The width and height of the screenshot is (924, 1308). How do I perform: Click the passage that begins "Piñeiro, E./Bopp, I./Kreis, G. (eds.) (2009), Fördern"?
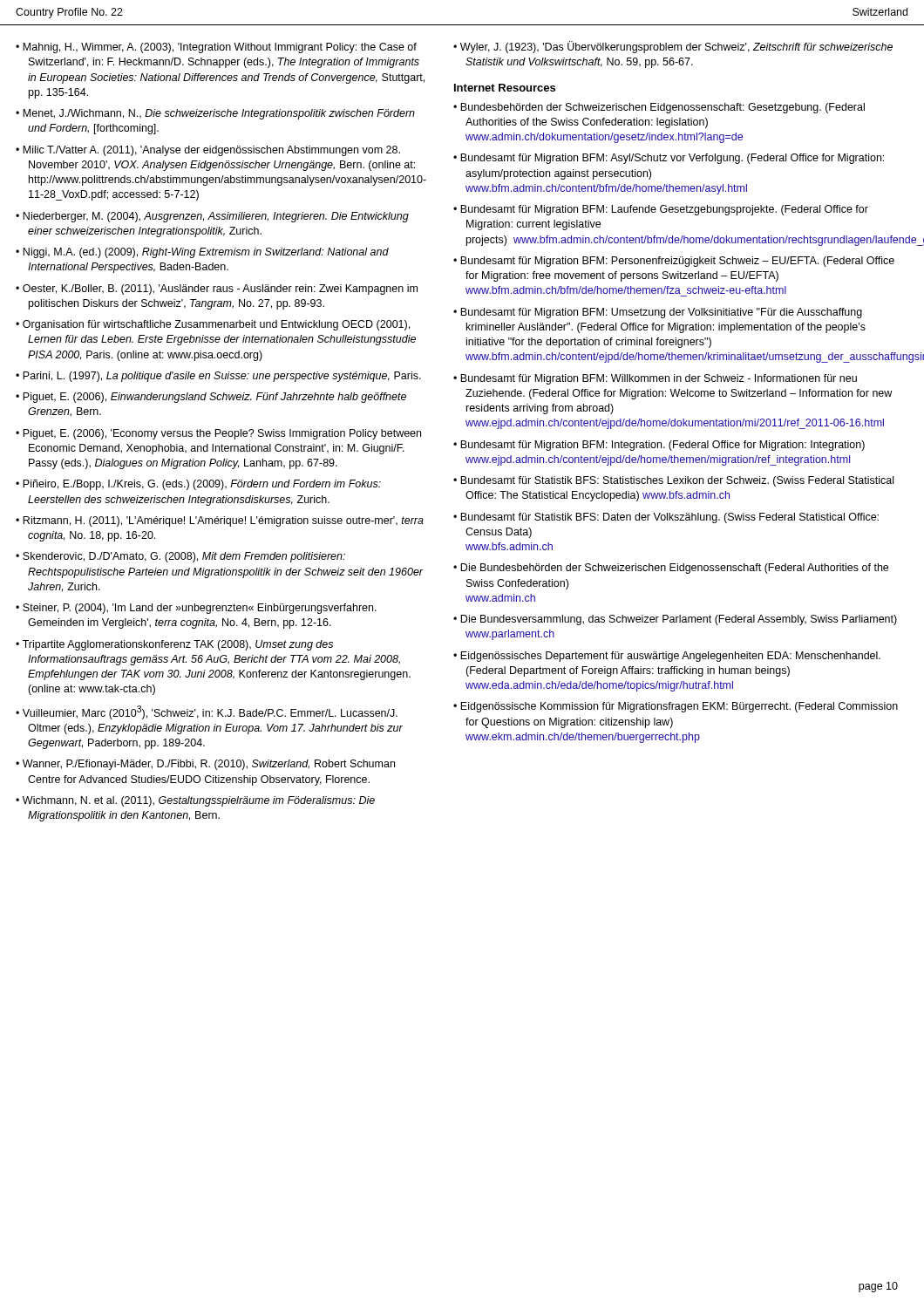202,492
